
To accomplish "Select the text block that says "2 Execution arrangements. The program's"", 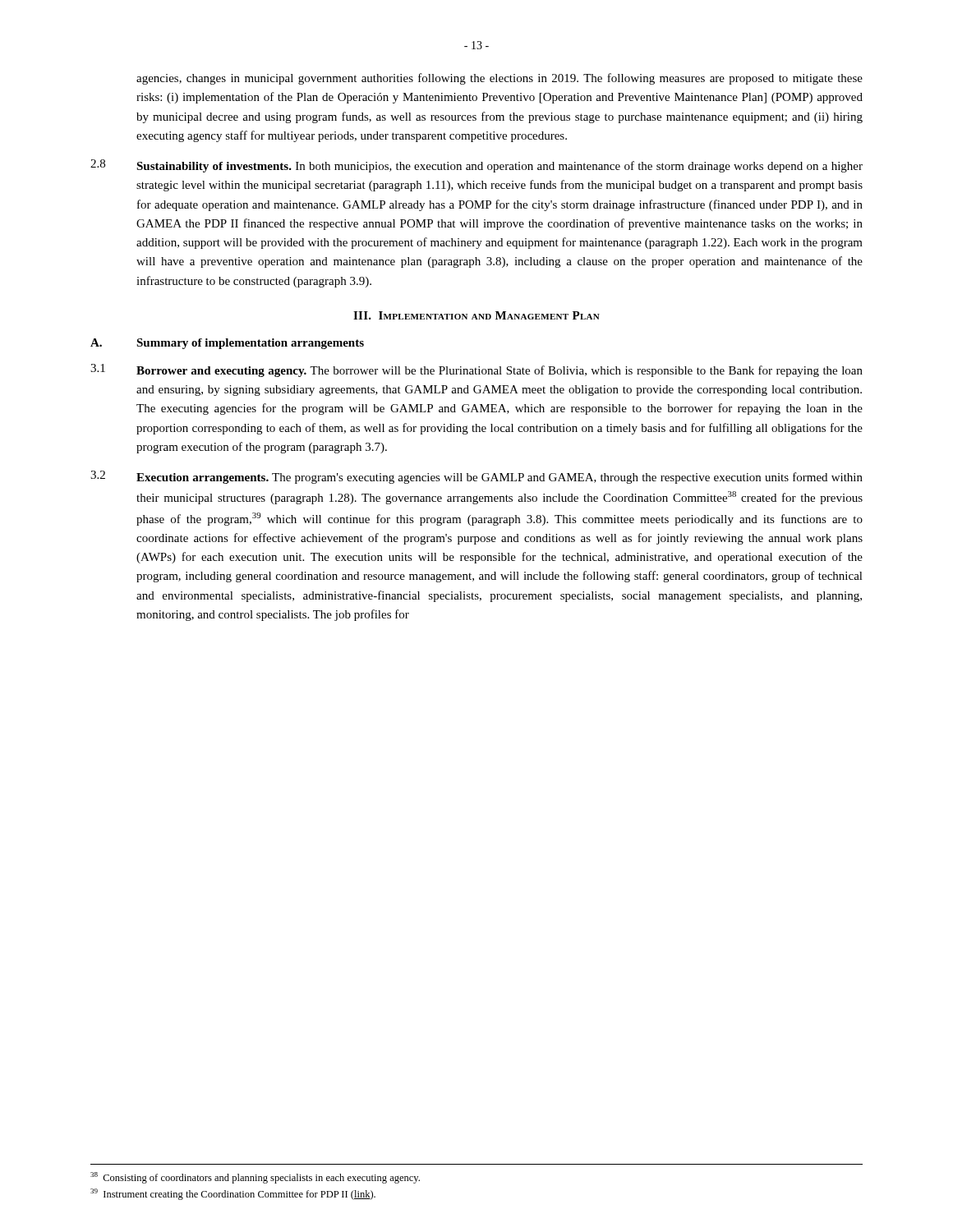I will point(476,546).
